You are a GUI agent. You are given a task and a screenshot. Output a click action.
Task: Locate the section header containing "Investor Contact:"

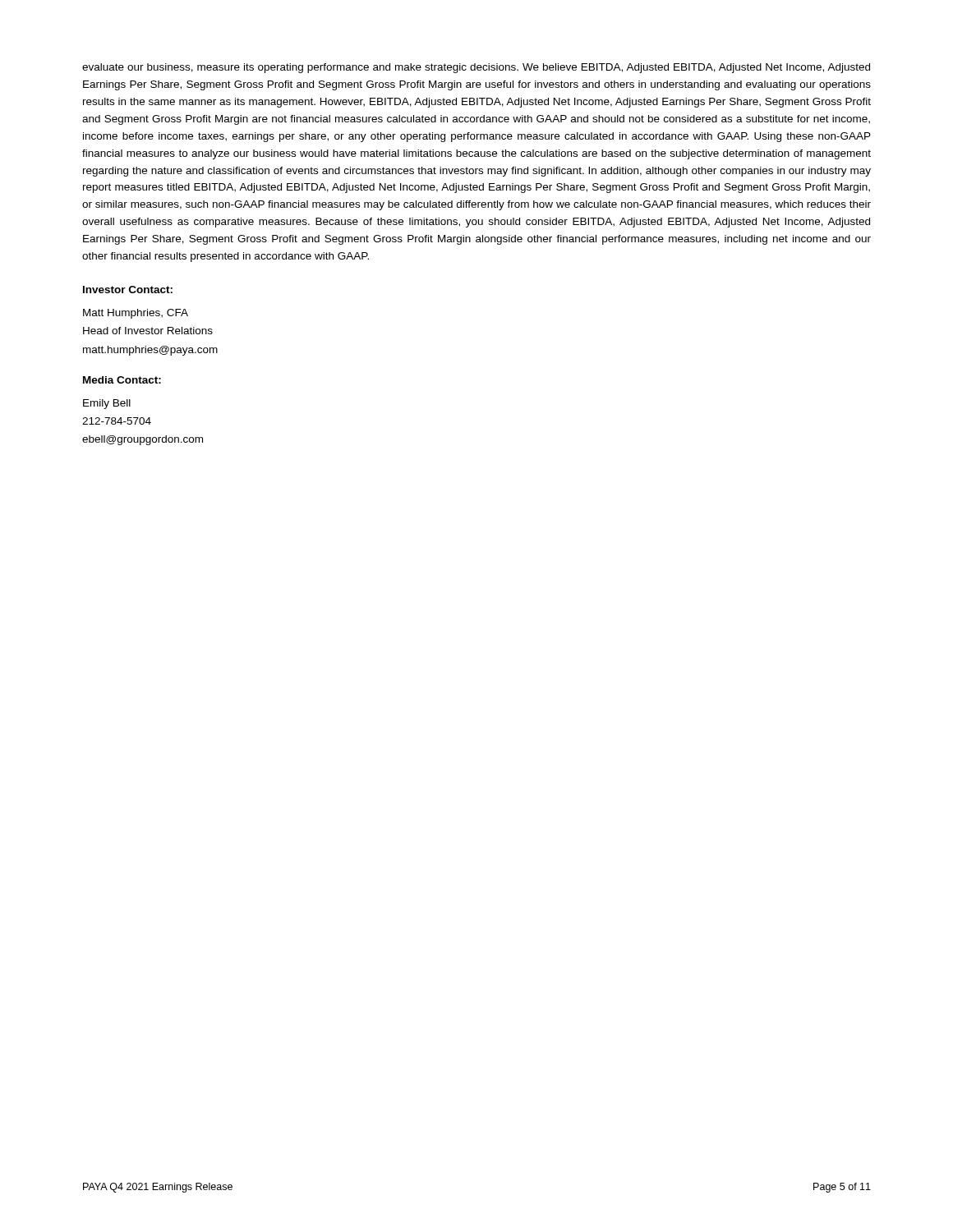point(128,290)
